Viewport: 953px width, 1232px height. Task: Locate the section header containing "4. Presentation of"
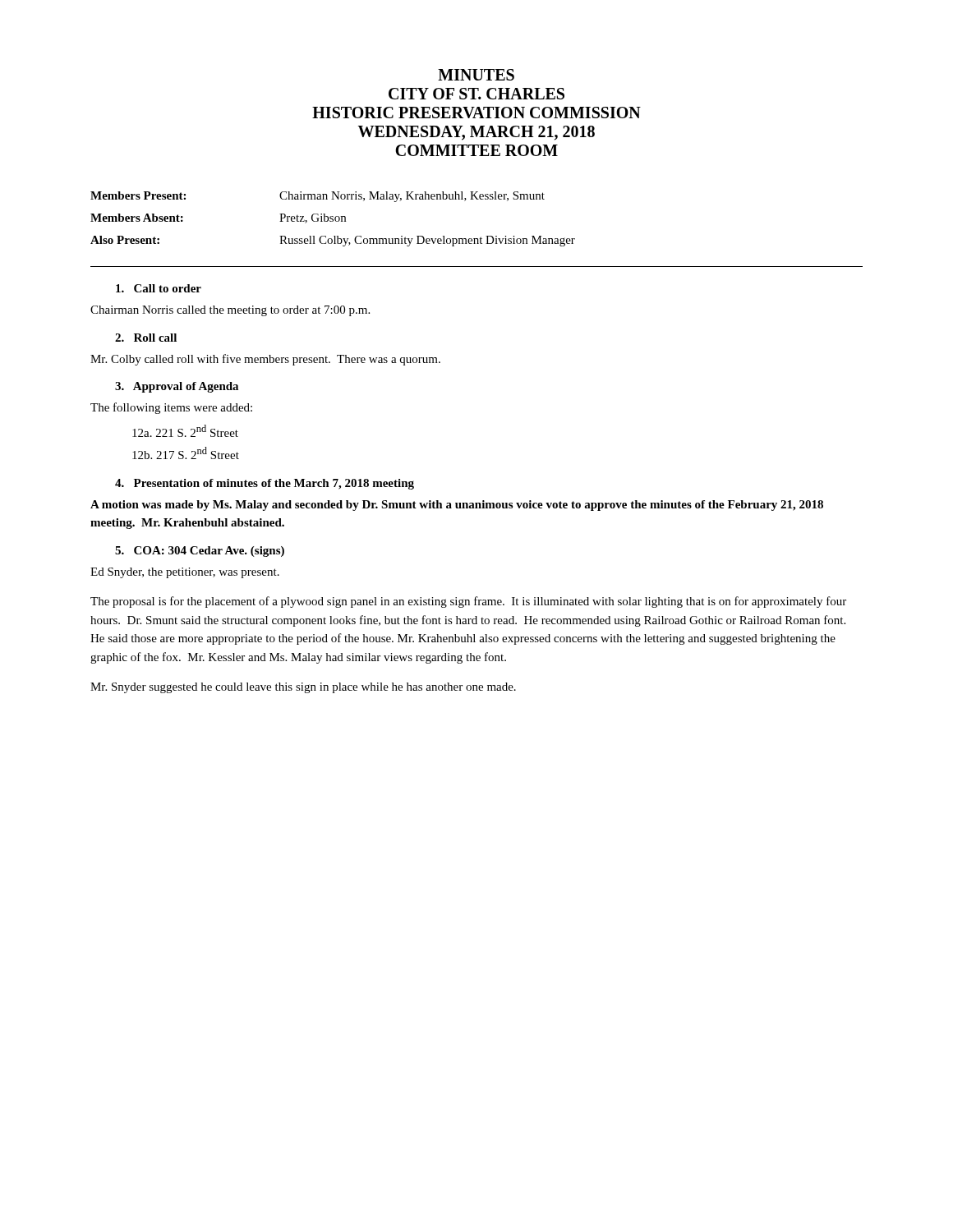coord(265,483)
